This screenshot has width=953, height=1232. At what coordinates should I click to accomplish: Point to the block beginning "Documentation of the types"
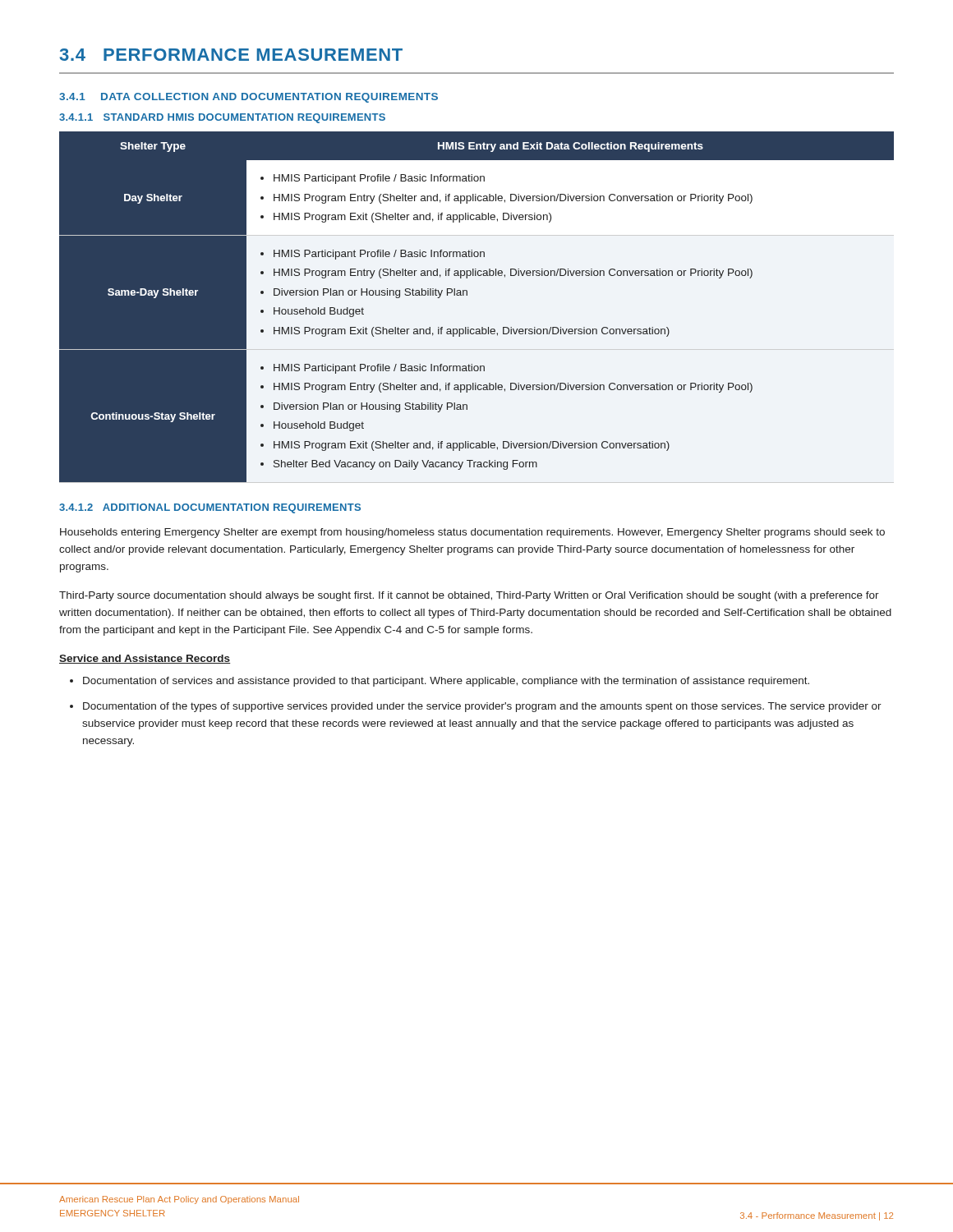(x=488, y=724)
